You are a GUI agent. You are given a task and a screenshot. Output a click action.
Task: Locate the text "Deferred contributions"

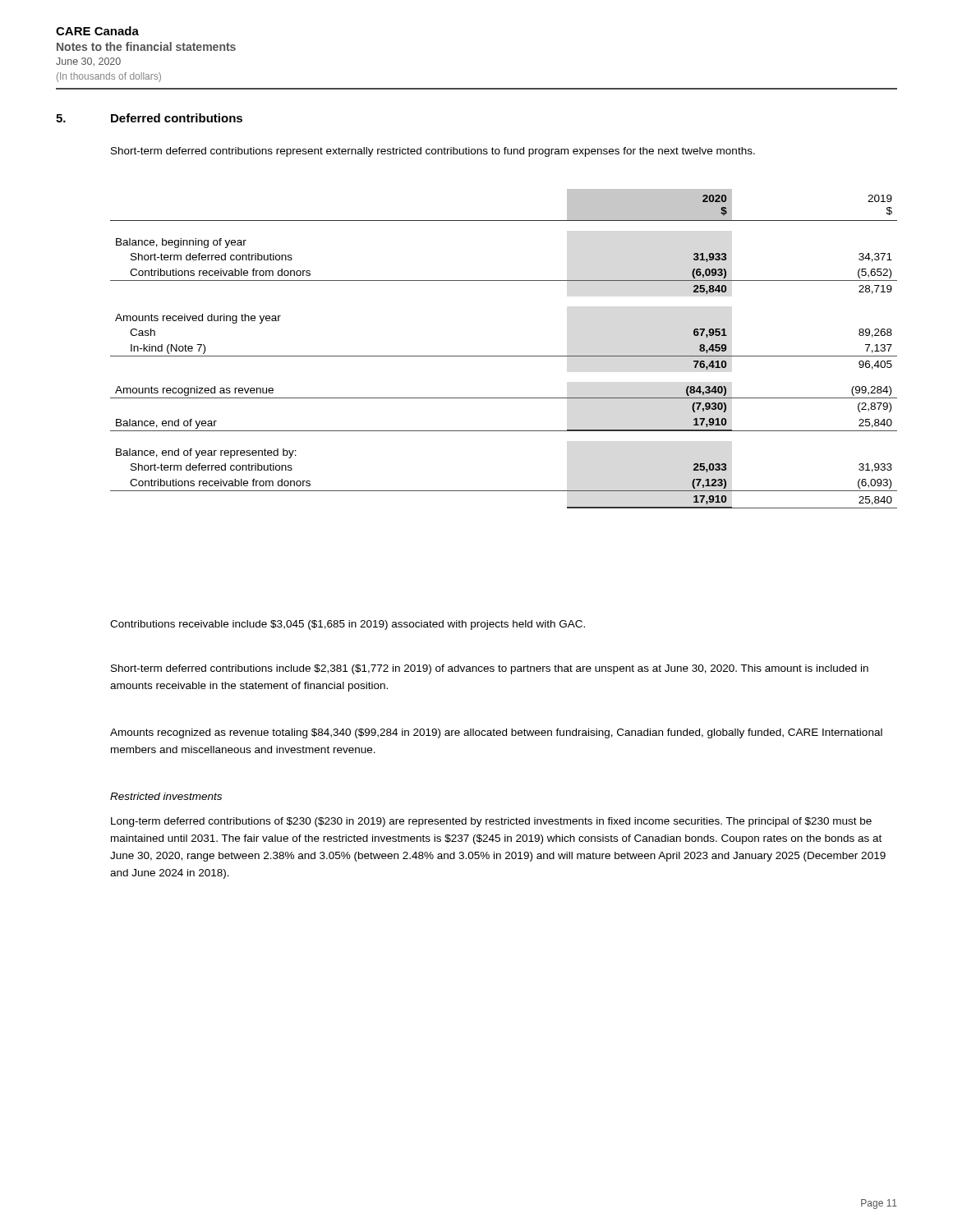pos(176,118)
